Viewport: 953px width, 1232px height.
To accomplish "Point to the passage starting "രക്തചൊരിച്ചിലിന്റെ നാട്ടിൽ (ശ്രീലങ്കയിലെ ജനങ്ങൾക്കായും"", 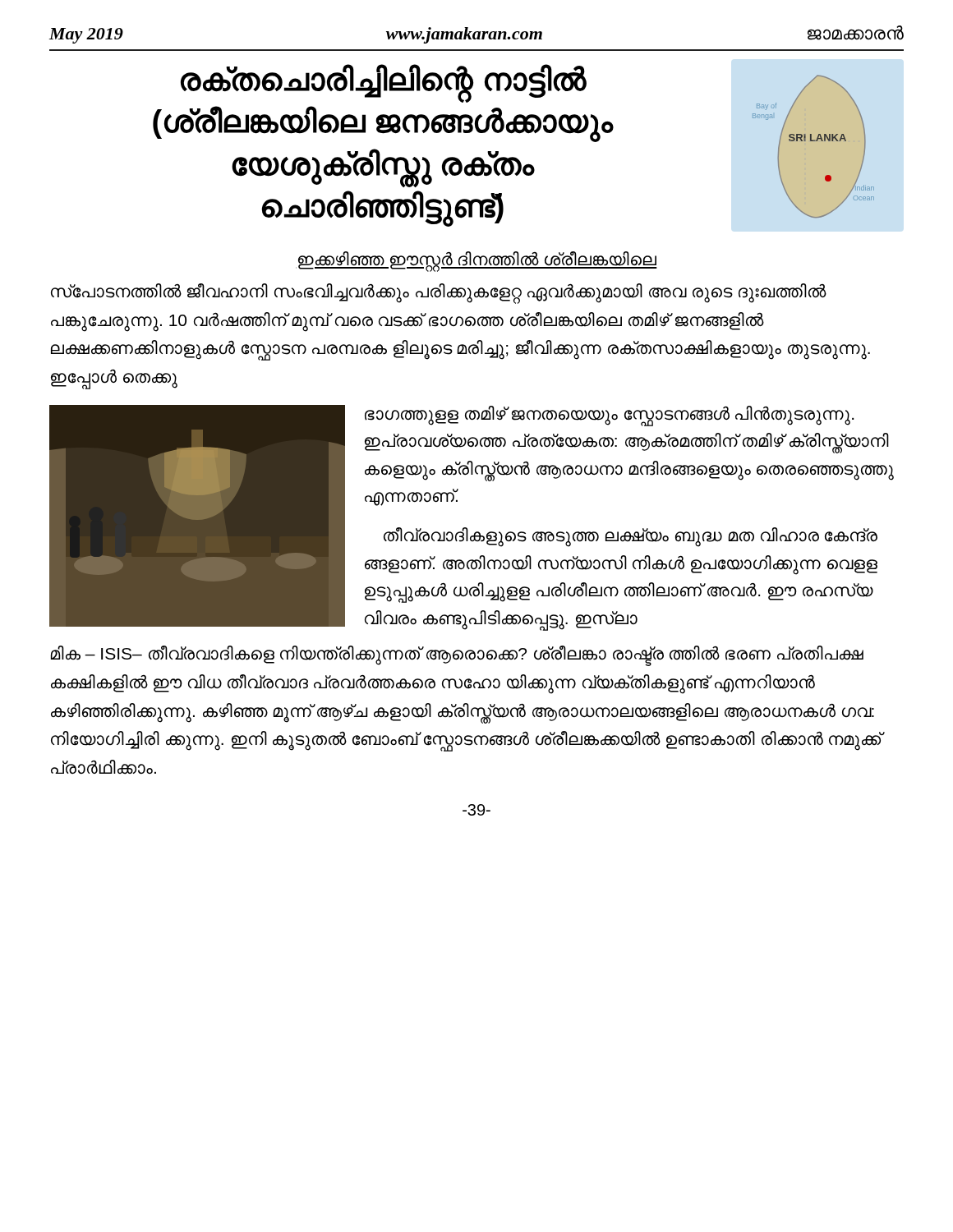I will [382, 143].
